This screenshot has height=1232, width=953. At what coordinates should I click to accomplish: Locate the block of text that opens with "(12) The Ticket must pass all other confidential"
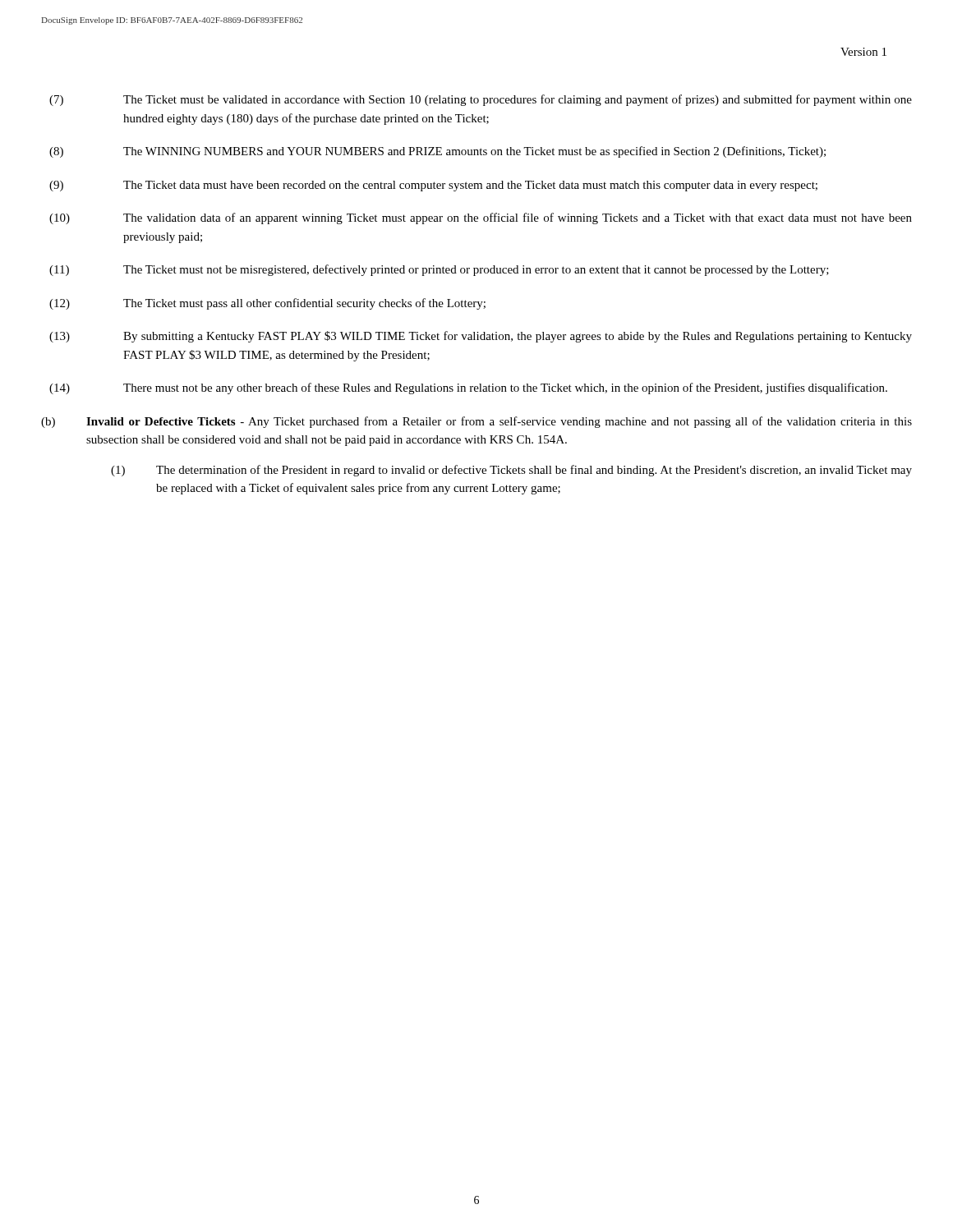pyautogui.click(x=476, y=303)
